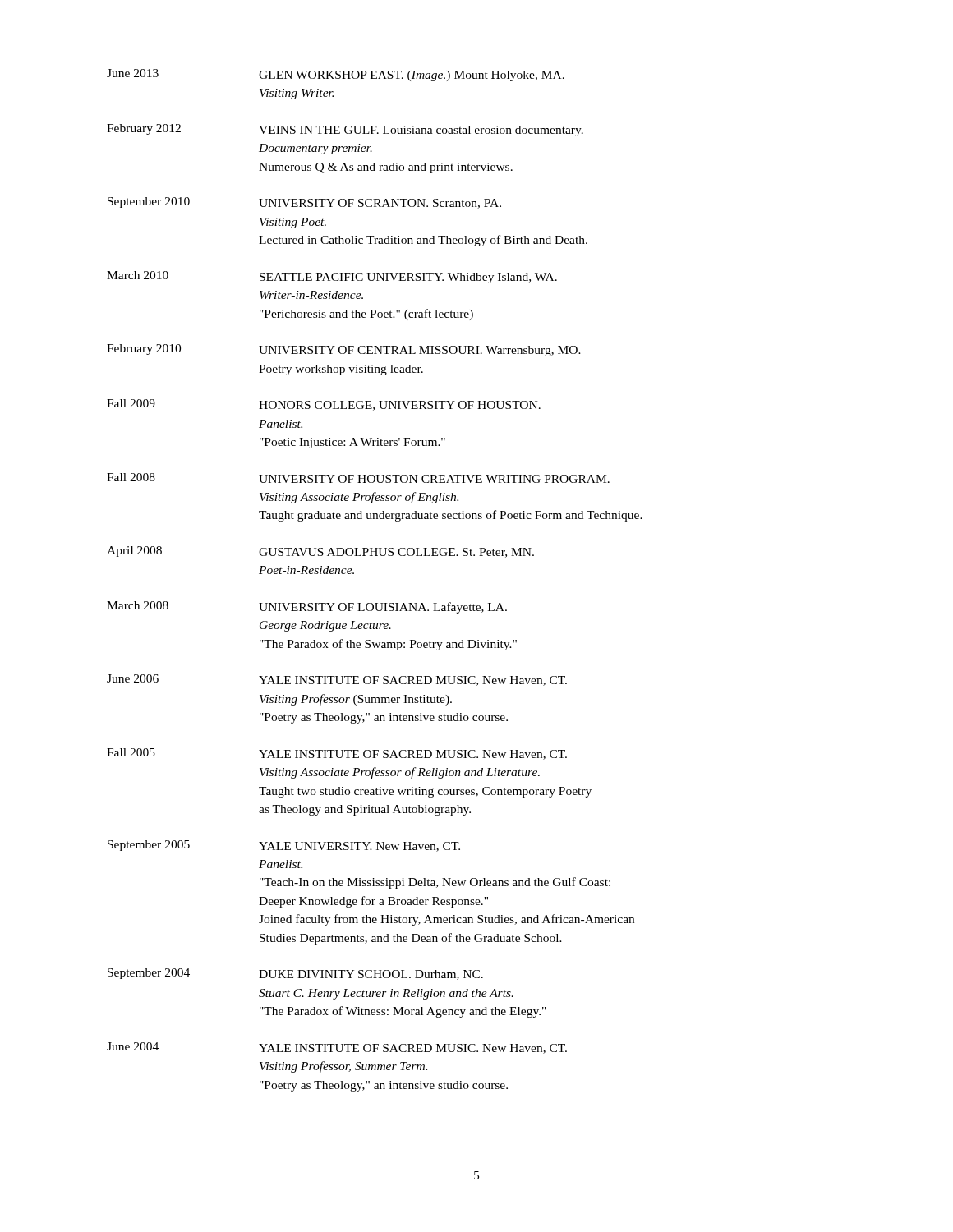Click on the list item that says "Fall 2009 HONORS COLLEGE, UNIVERSITY OF HOUSTON."
The width and height of the screenshot is (953, 1232).
[x=324, y=405]
